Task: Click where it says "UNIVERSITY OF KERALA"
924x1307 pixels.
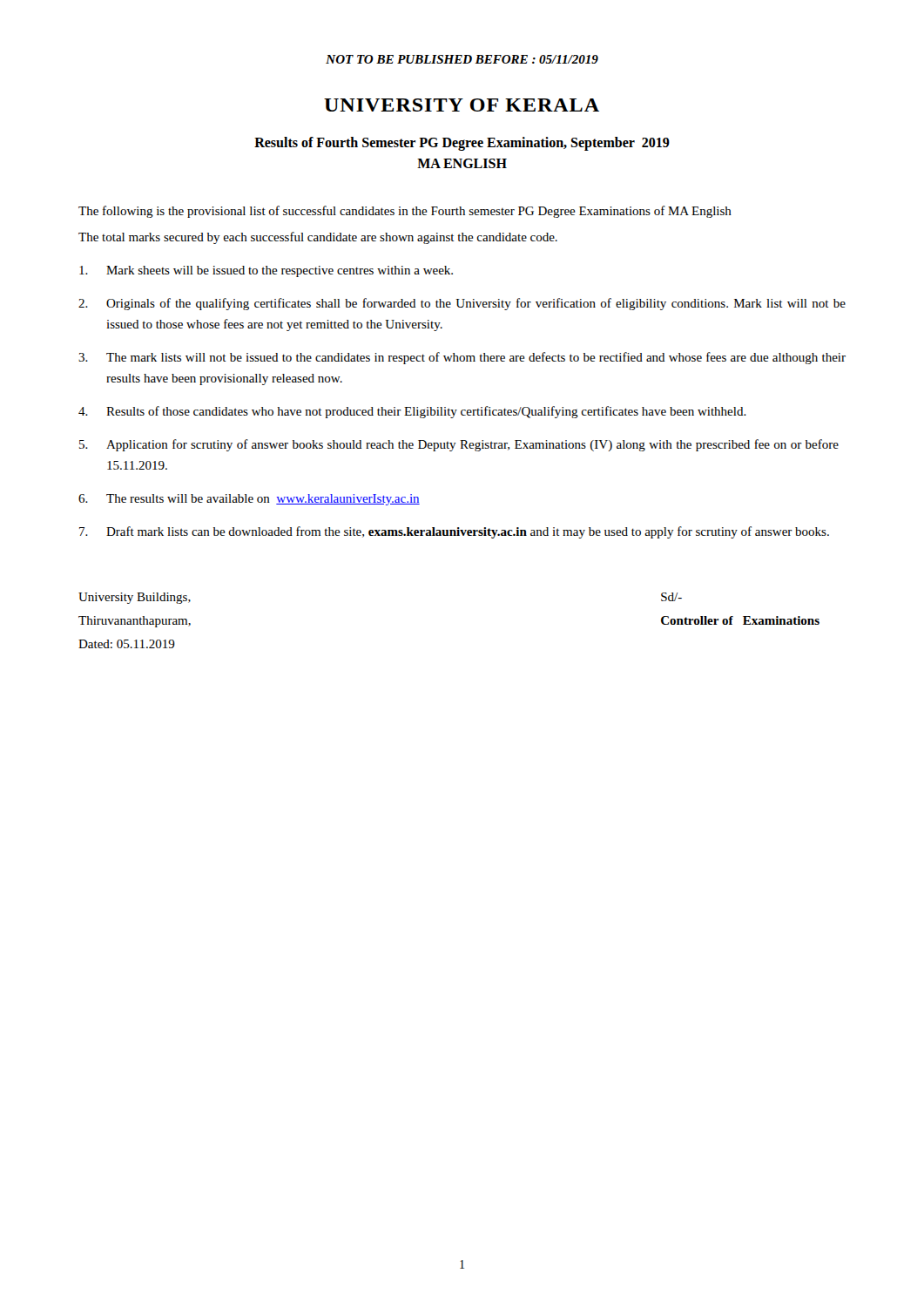Action: (462, 105)
